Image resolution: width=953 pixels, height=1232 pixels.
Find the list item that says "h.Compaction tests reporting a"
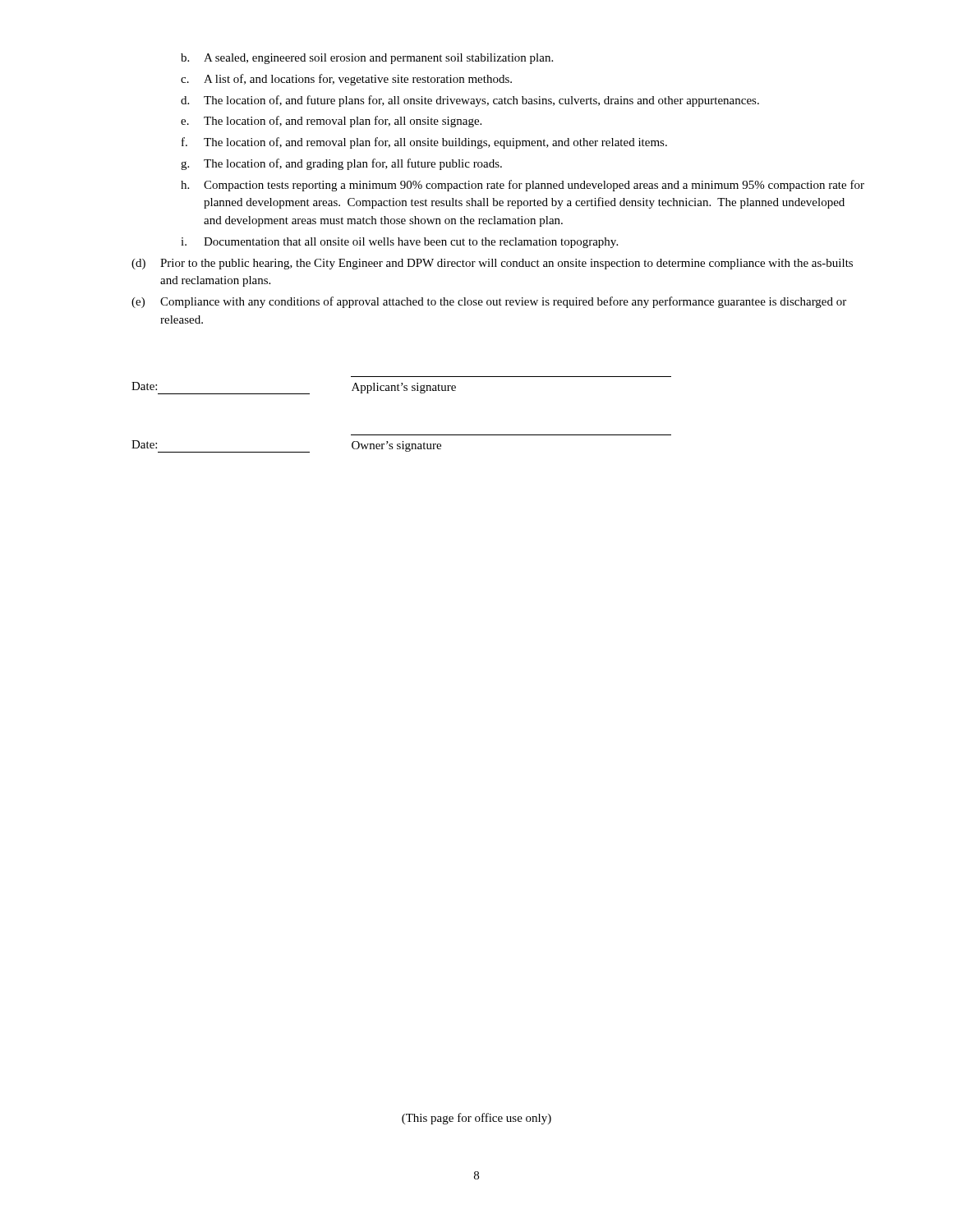[x=523, y=203]
